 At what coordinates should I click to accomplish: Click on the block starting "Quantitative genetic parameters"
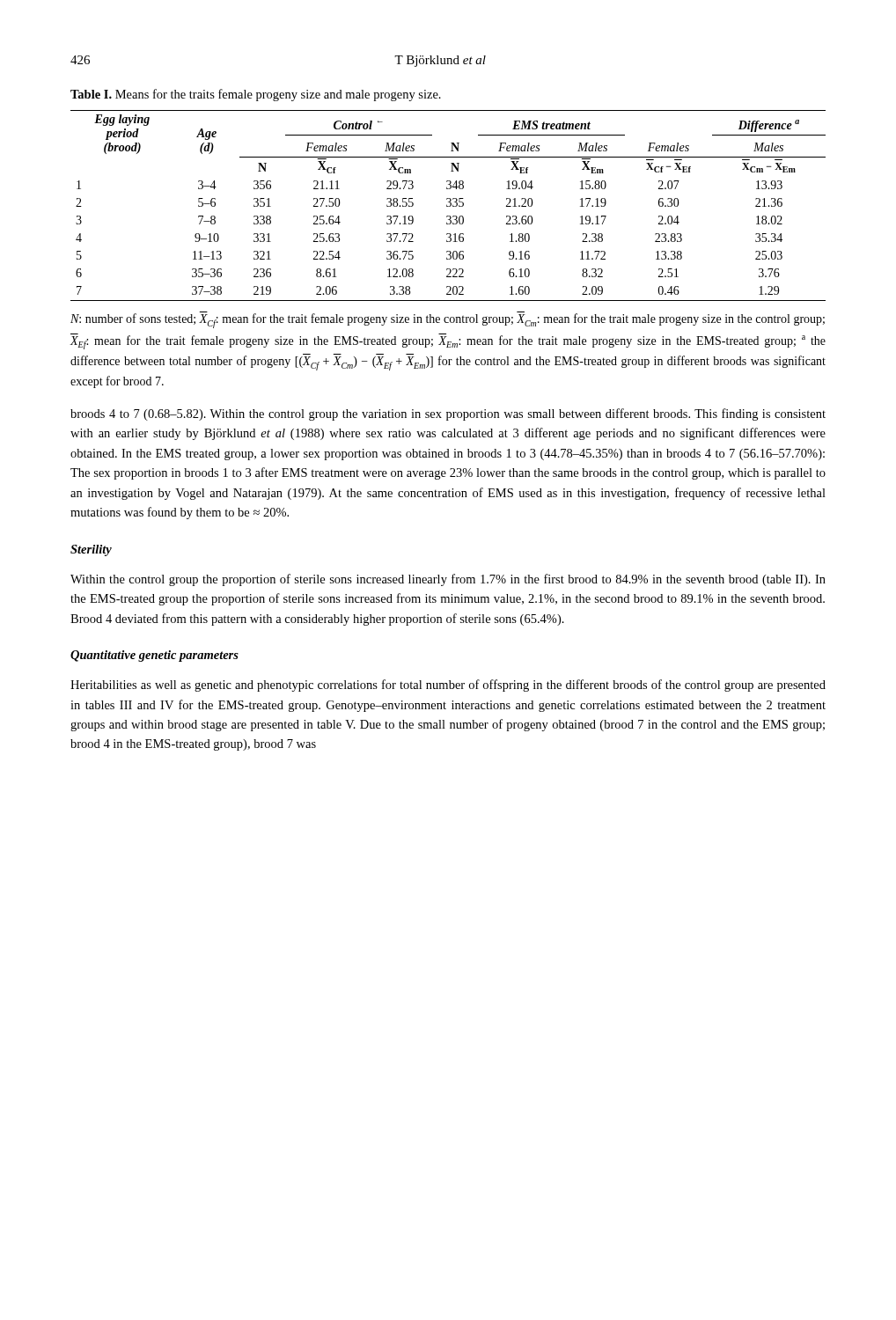pos(154,655)
